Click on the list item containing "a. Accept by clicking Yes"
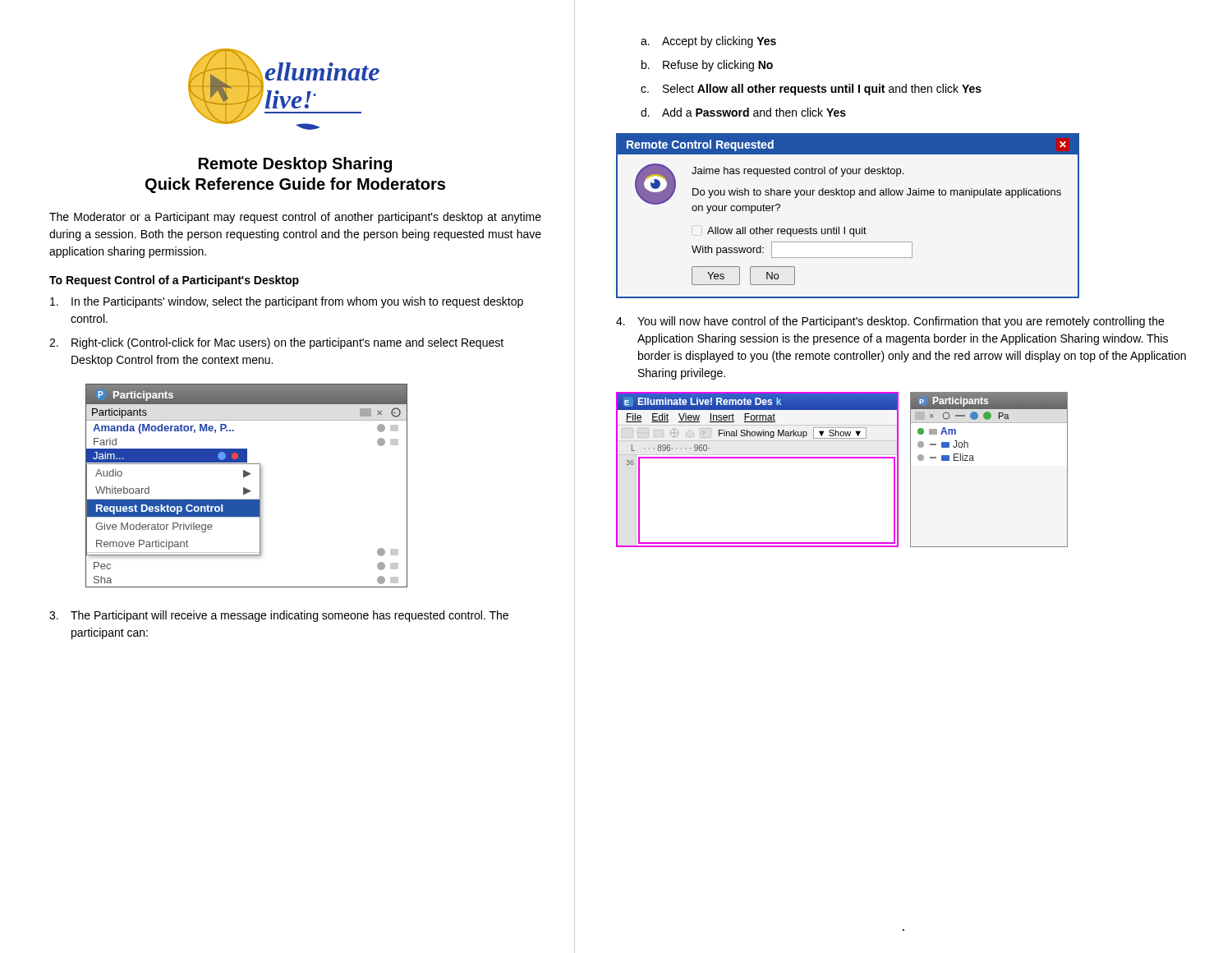This screenshot has width=1232, height=953. click(x=708, y=42)
